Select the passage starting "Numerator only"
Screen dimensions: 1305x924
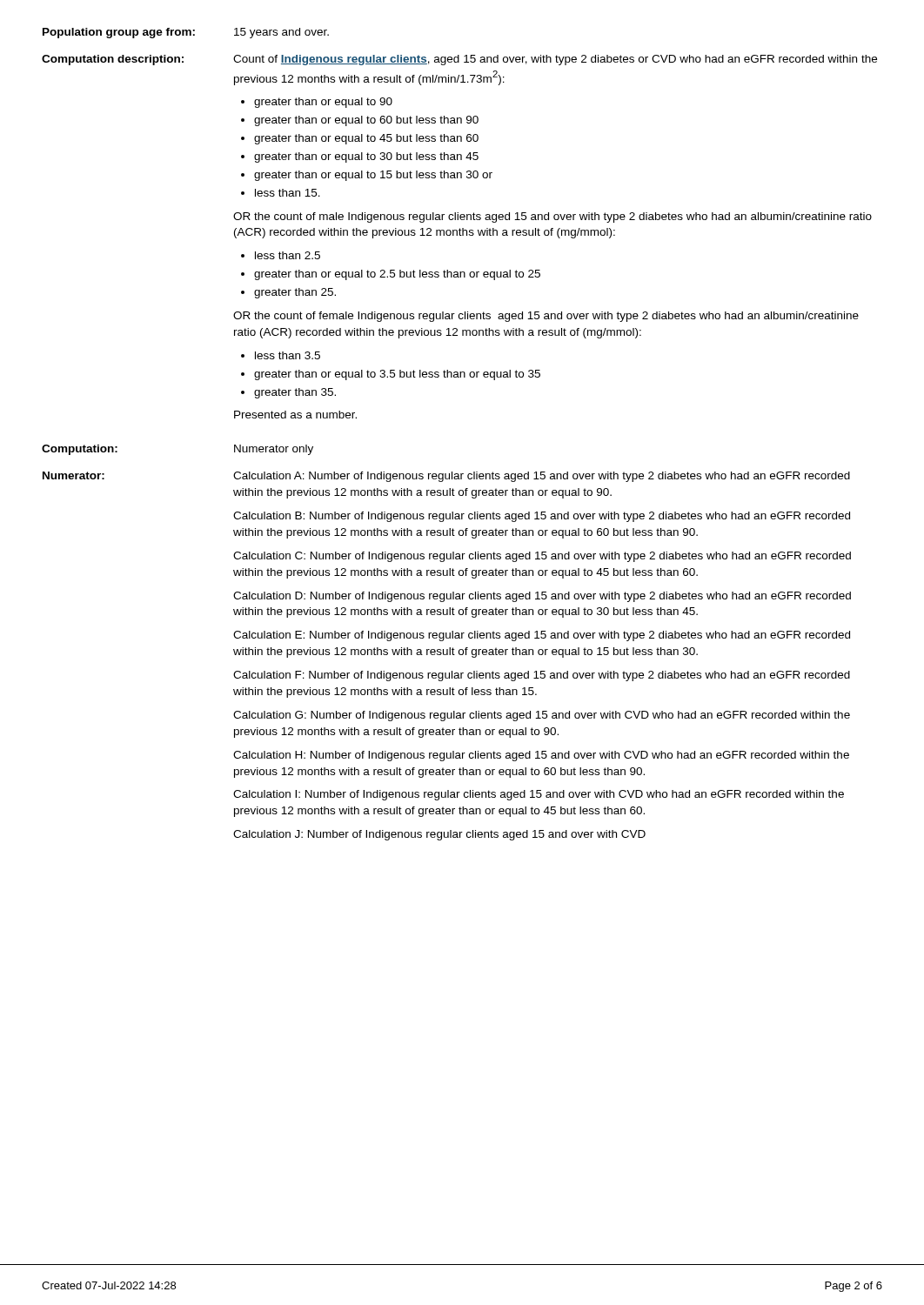point(273,449)
